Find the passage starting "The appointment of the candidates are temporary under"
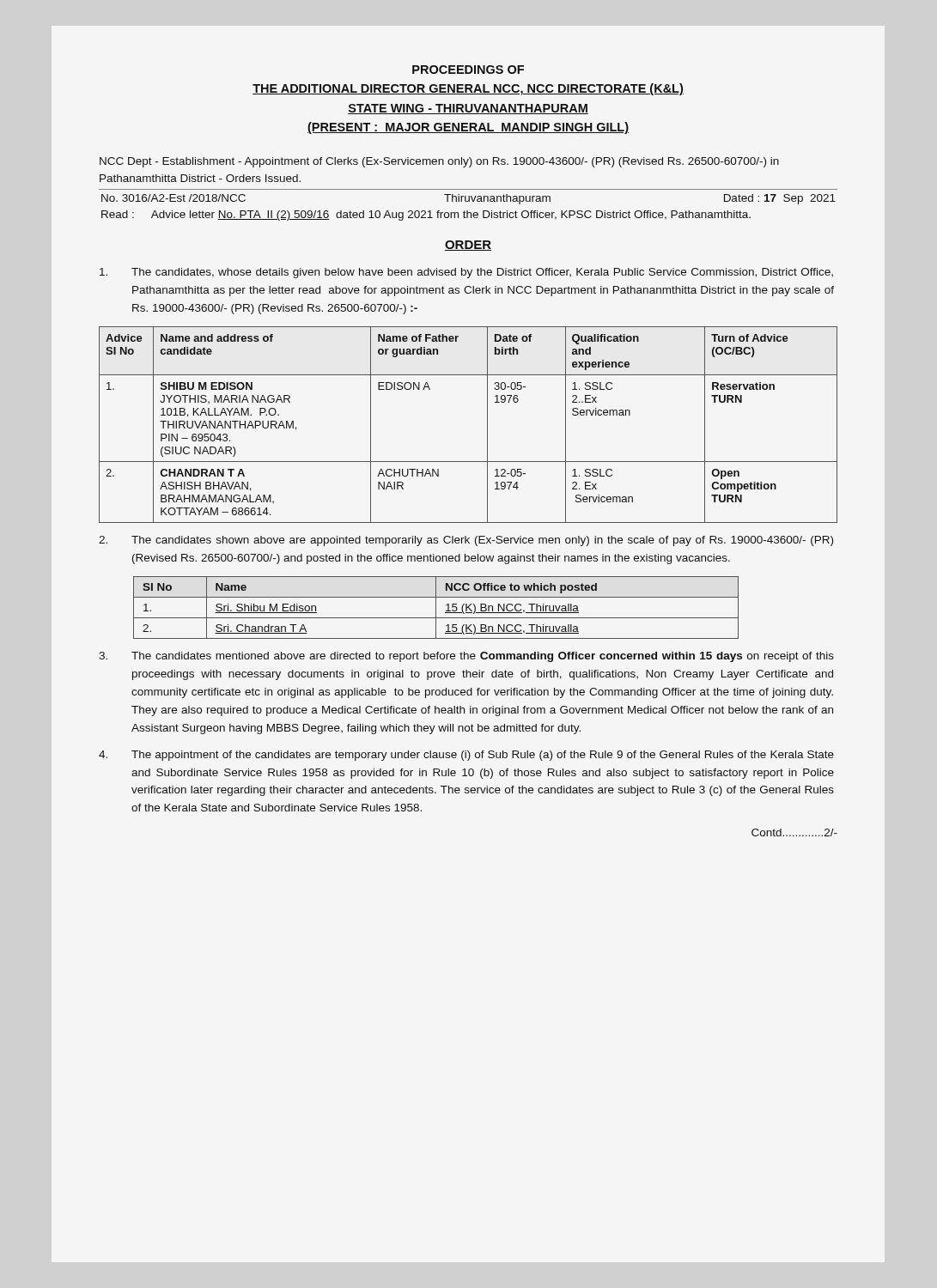This screenshot has height=1288, width=937. (x=466, y=782)
